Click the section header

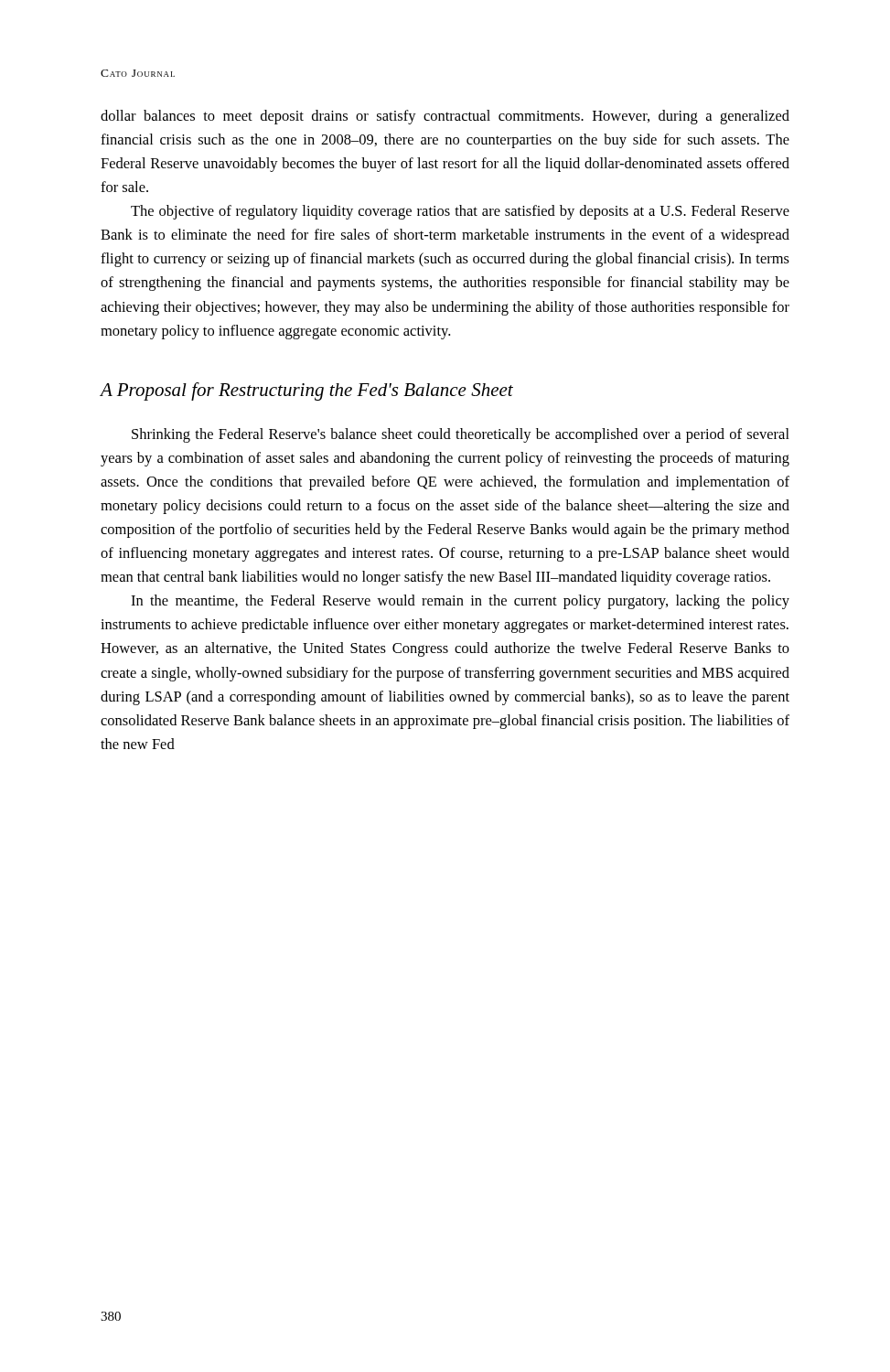307,389
